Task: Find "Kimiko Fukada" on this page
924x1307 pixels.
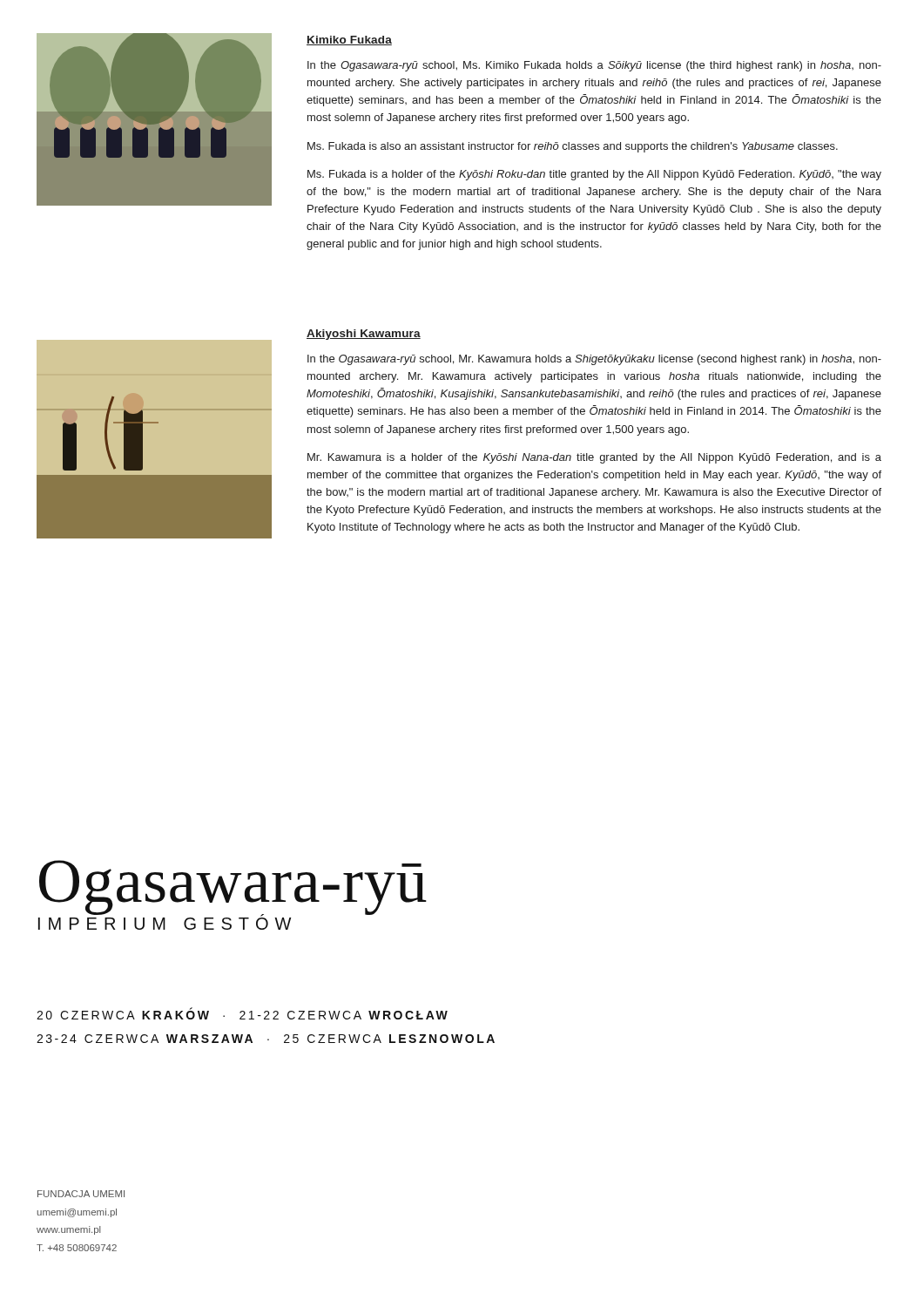Action: coord(349,40)
